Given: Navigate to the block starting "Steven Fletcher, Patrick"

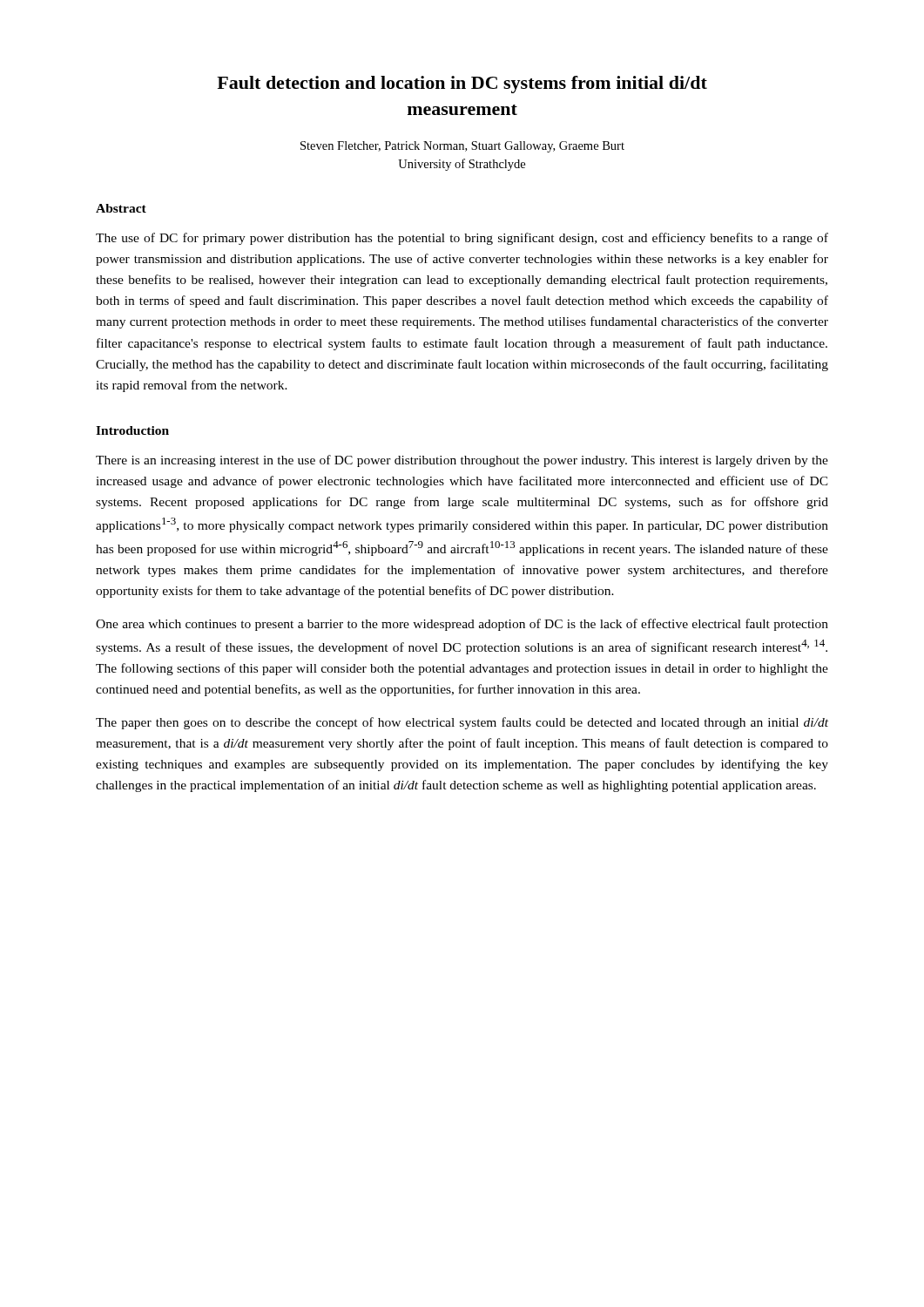Looking at the screenshot, I should point(462,155).
